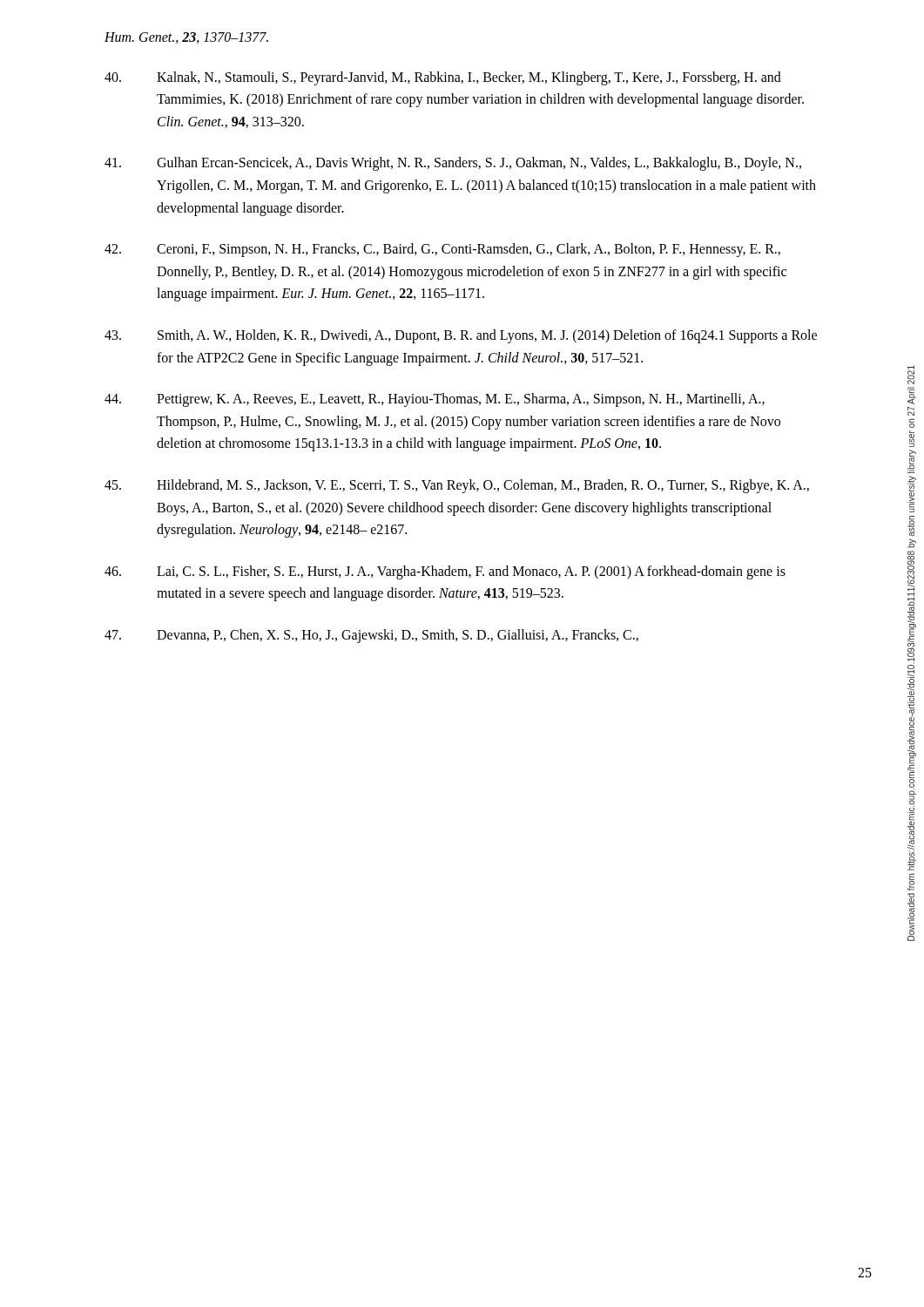The height and width of the screenshot is (1307, 924).
Task: Point to the block beginning "47. Devanna, P.,"
Action: click(466, 635)
